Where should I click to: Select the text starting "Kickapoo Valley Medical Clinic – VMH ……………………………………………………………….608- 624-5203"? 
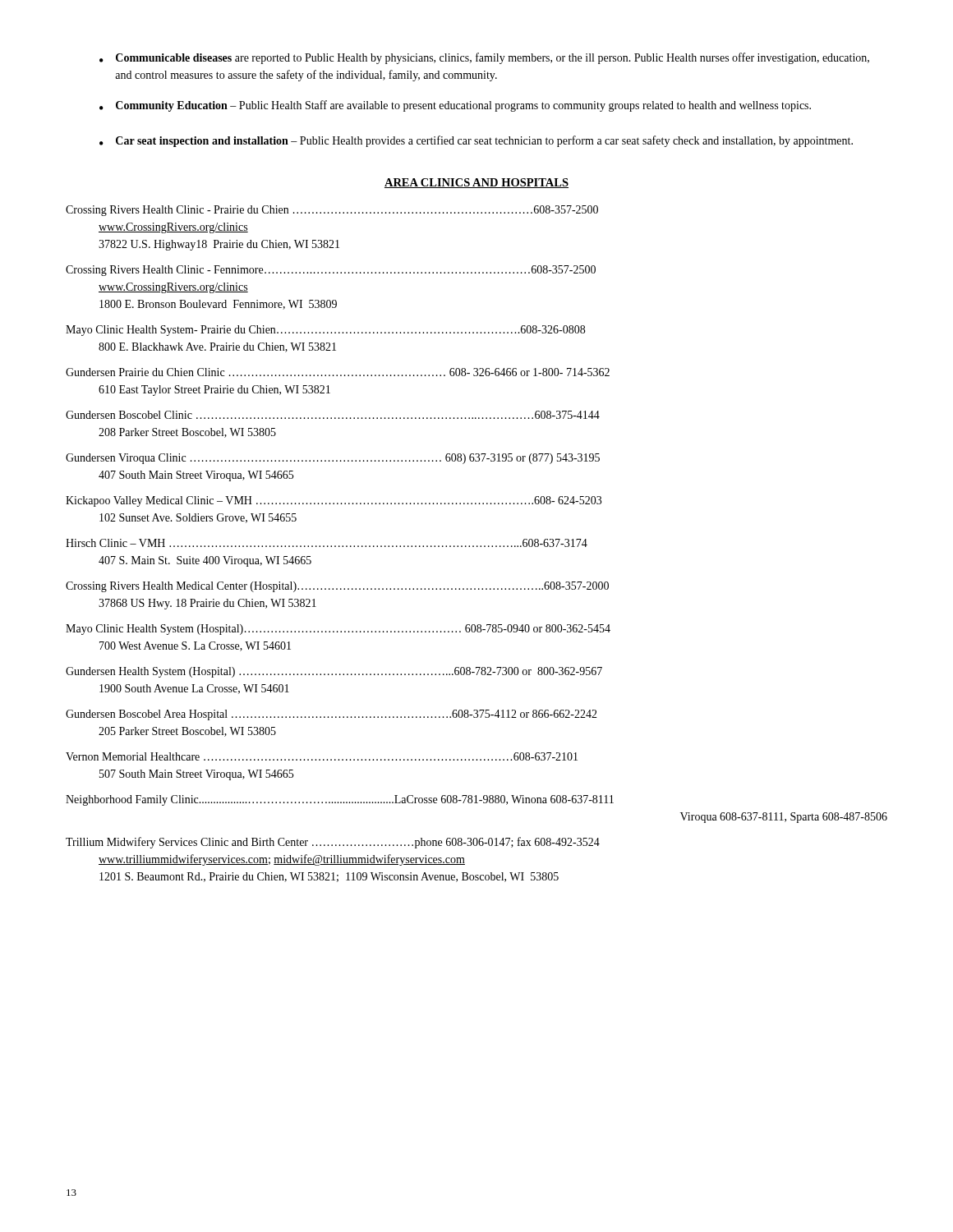click(x=476, y=511)
